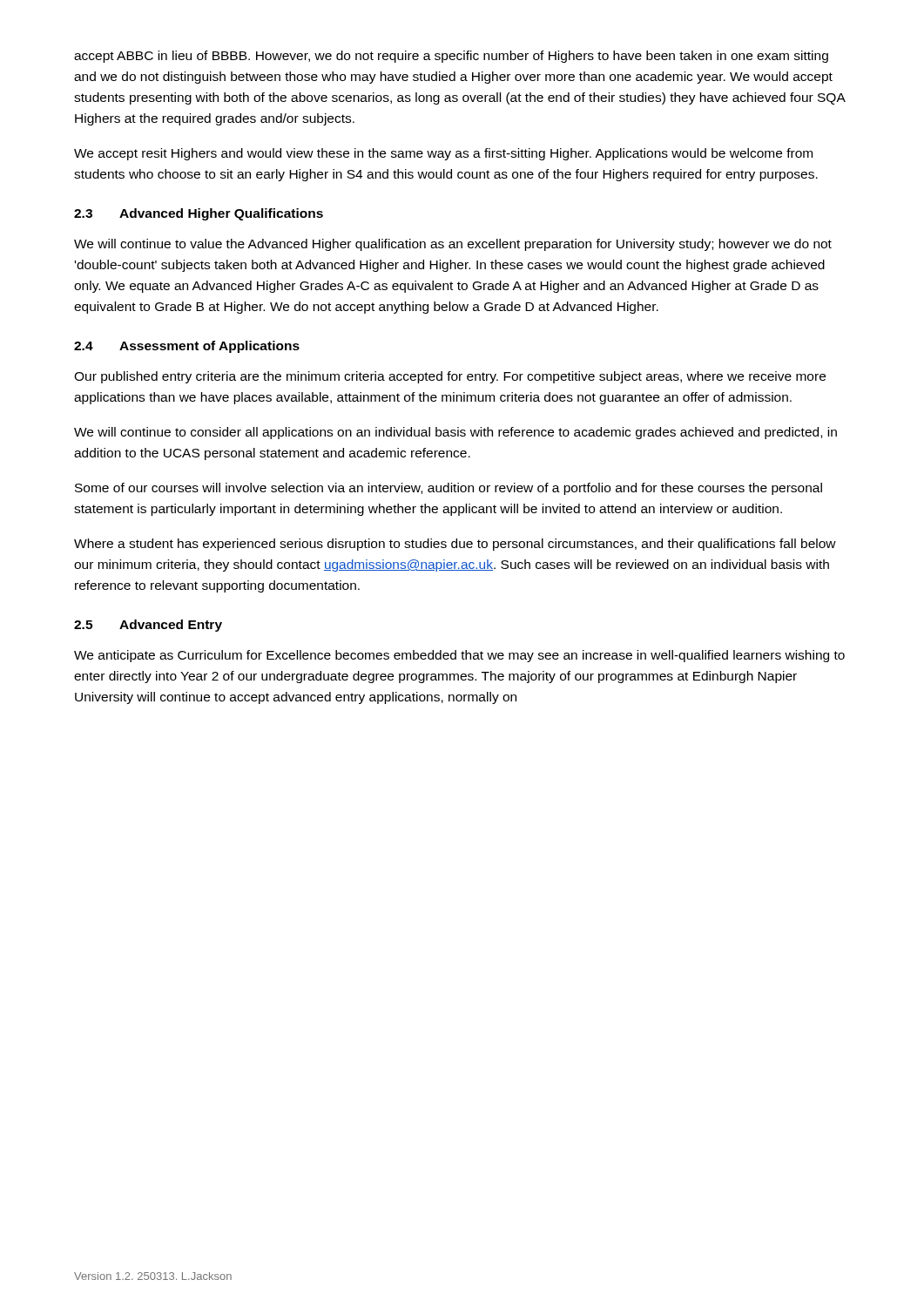Image resolution: width=924 pixels, height=1307 pixels.
Task: Find the text block that reads "We will continue to value the Advanced"
Action: pyautogui.click(x=462, y=275)
